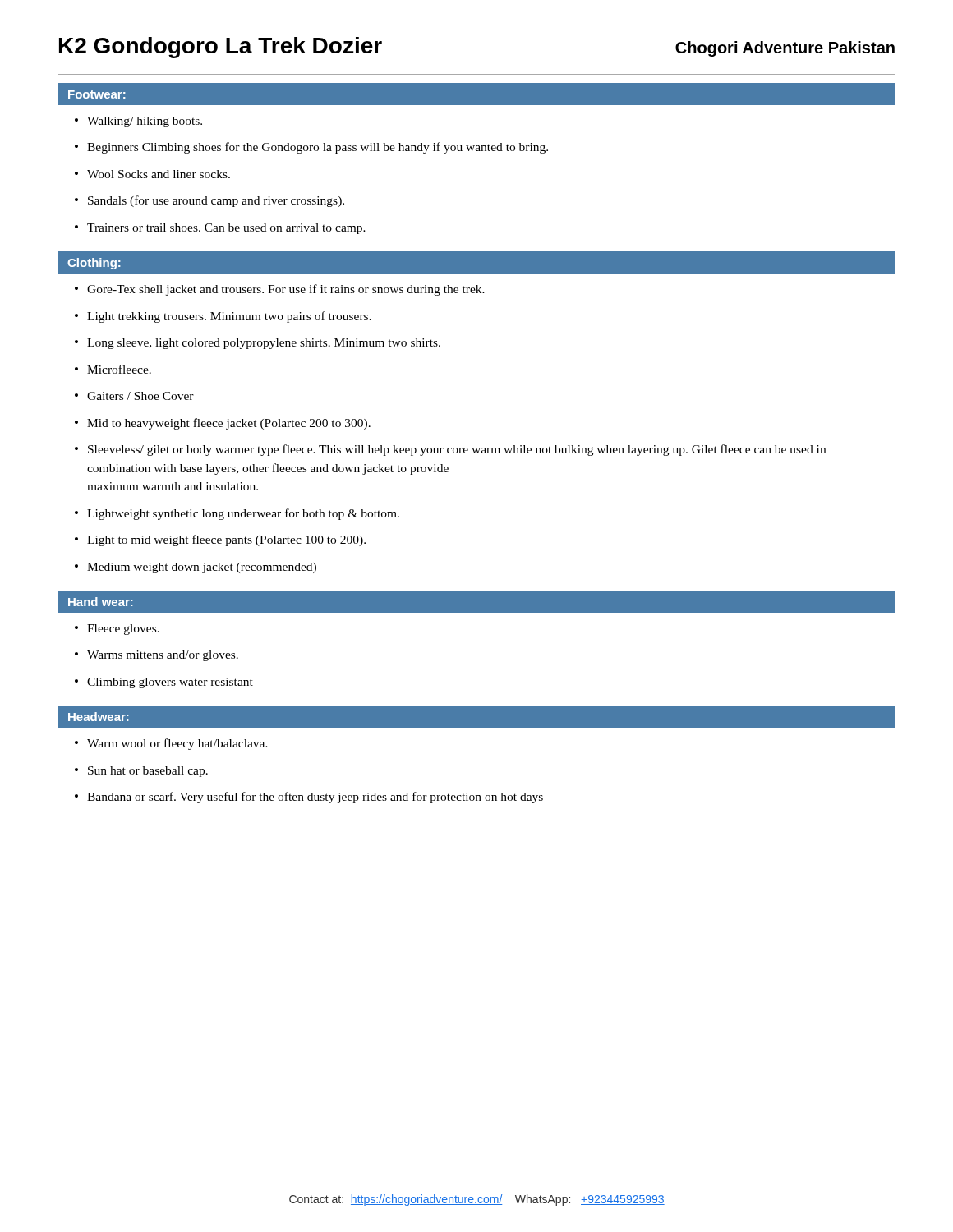Select the block starting "Hand wear:"
This screenshot has width=953, height=1232.
click(101, 602)
